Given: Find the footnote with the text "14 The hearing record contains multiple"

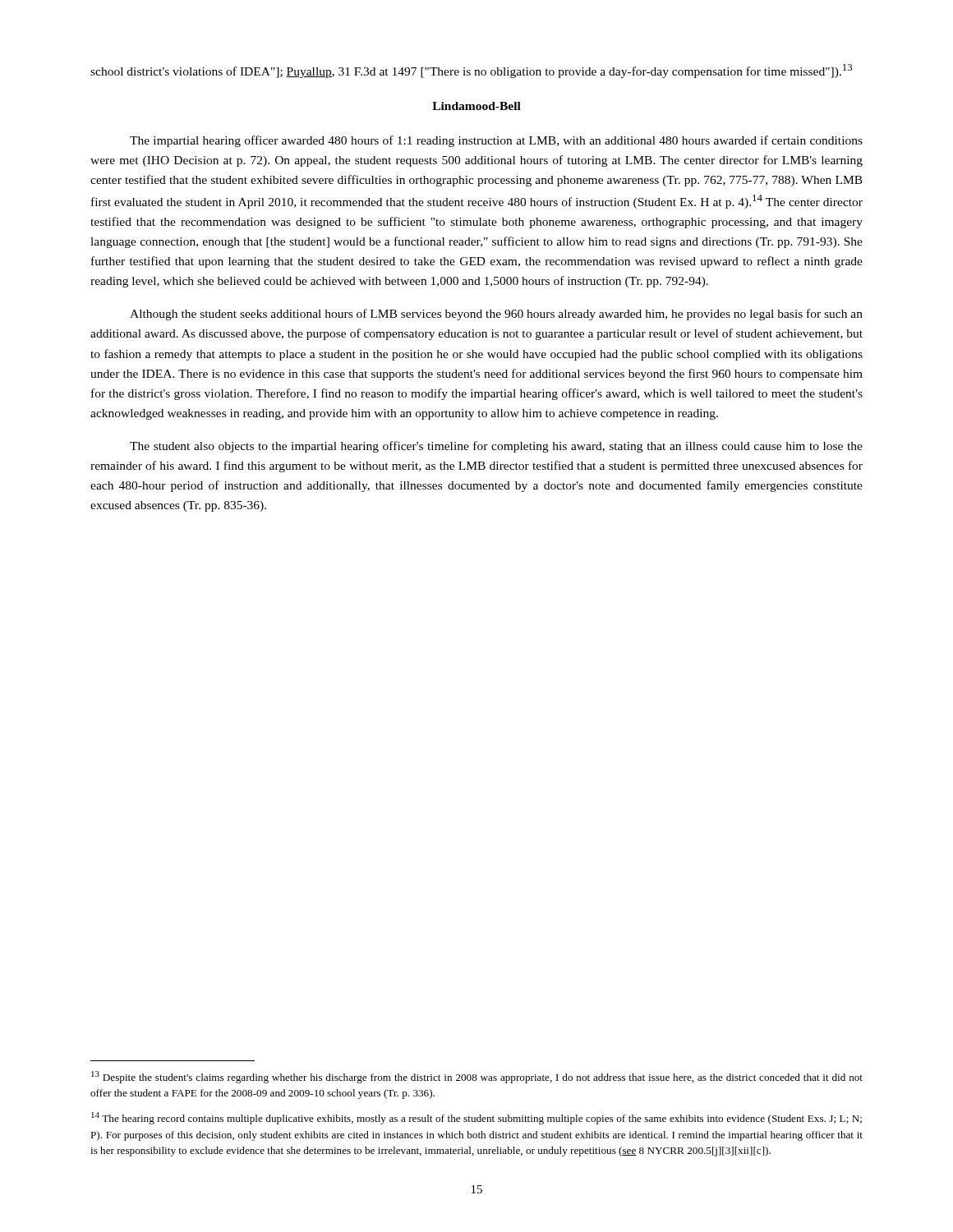Looking at the screenshot, I should [x=476, y=1133].
